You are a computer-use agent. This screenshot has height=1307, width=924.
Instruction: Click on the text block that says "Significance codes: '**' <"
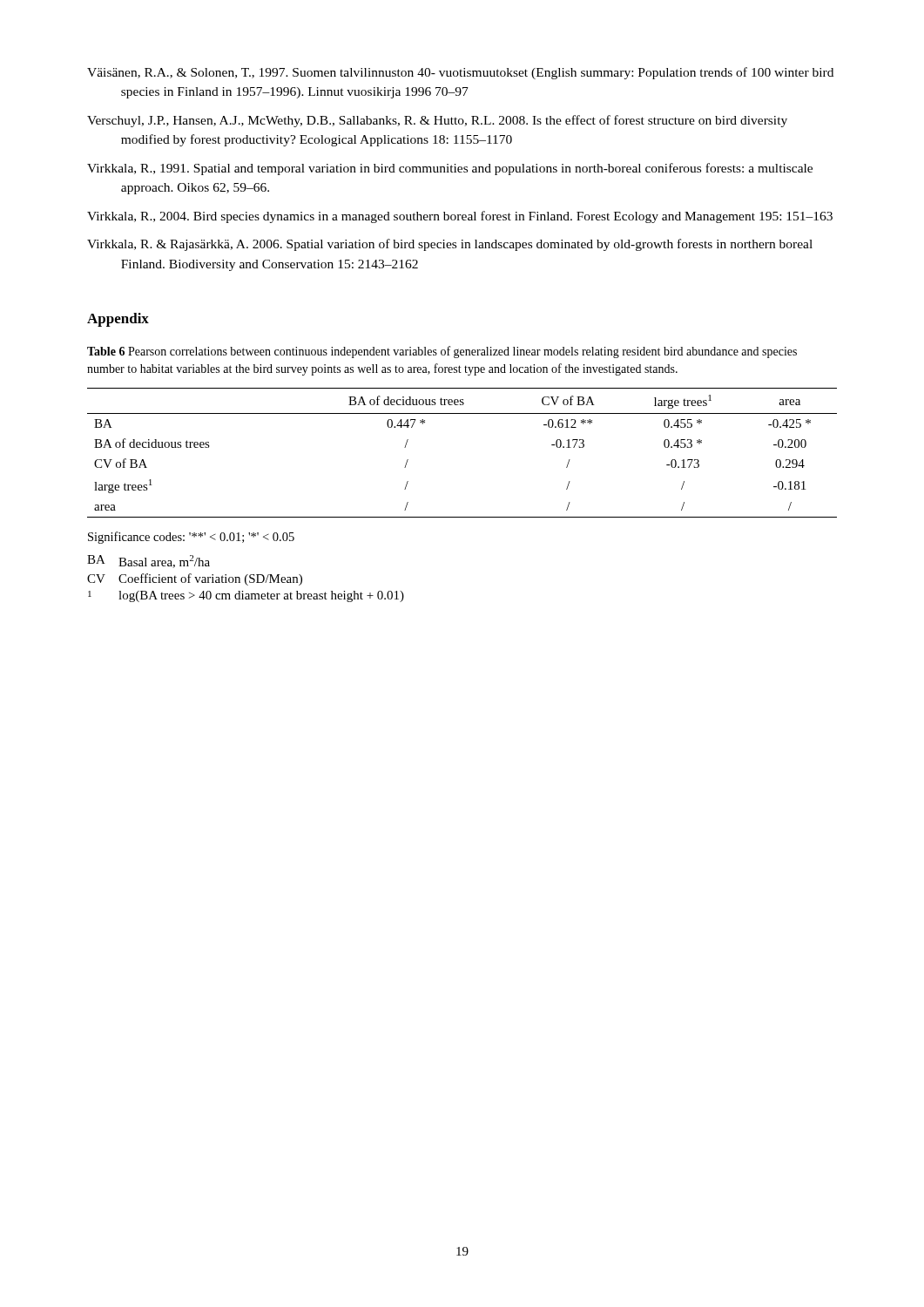[191, 537]
